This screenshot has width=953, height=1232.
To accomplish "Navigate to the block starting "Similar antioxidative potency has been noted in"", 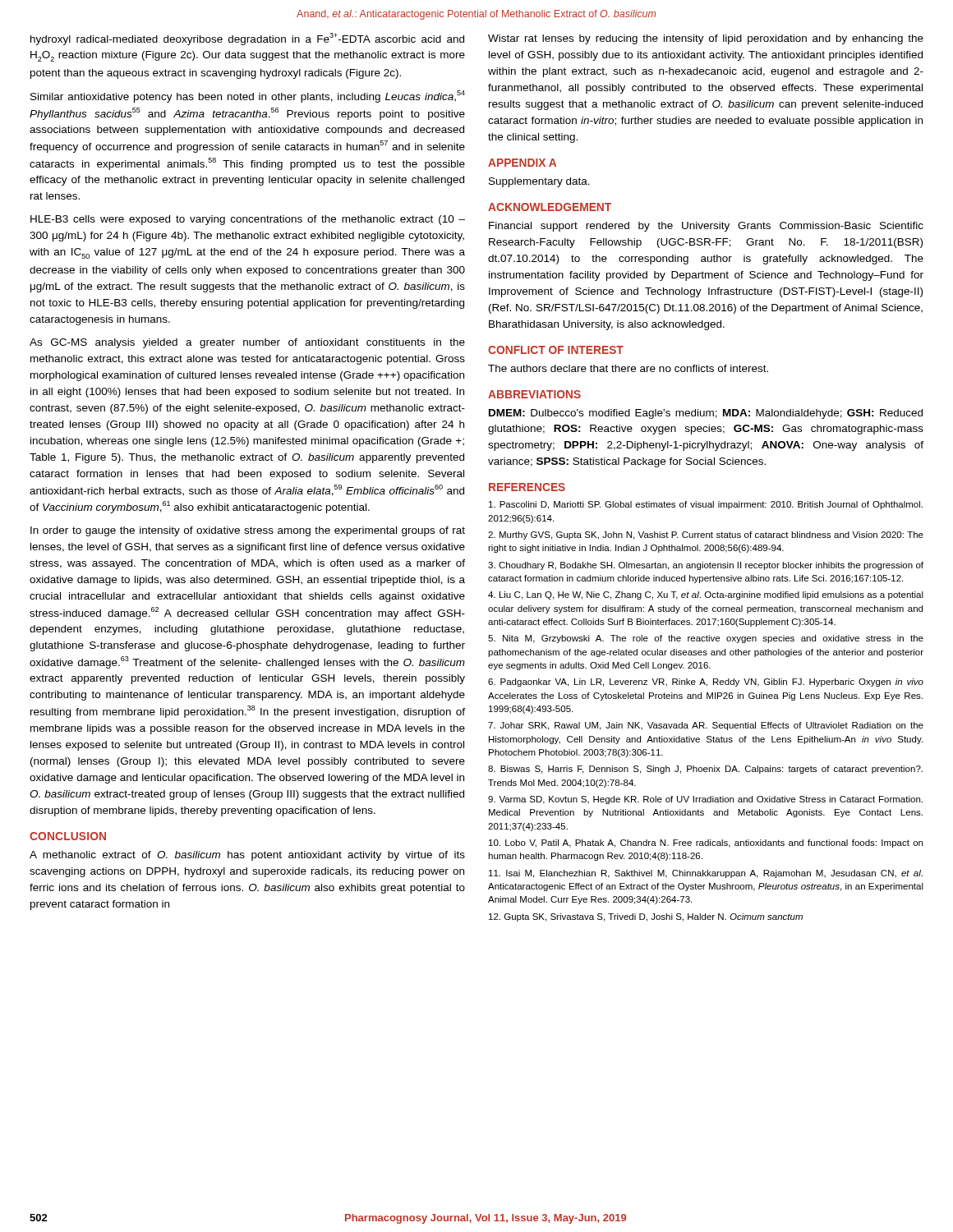I will (x=247, y=146).
